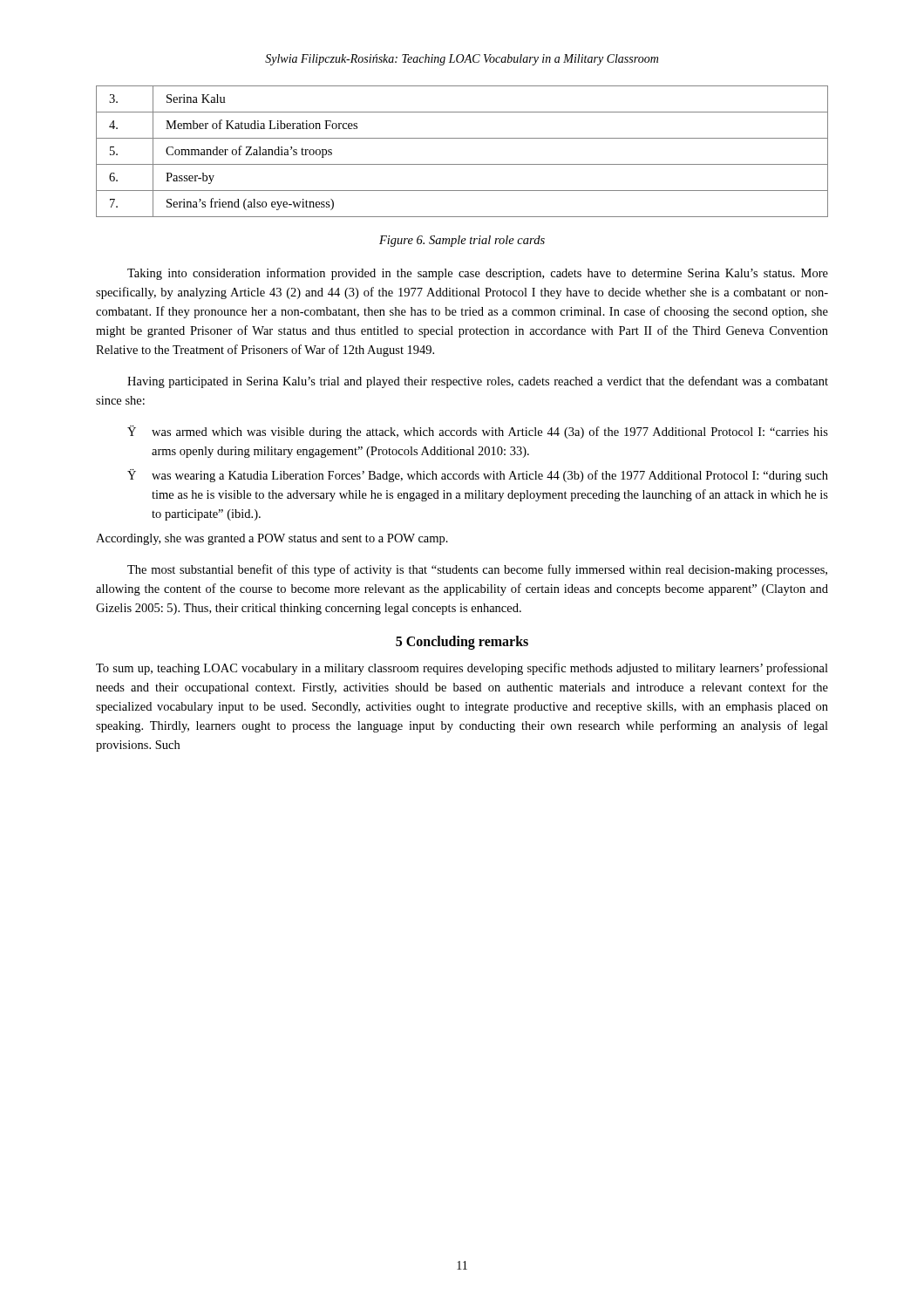
Task: Click on the block starting "Accordingly, she was granted a POW status and"
Action: [272, 538]
